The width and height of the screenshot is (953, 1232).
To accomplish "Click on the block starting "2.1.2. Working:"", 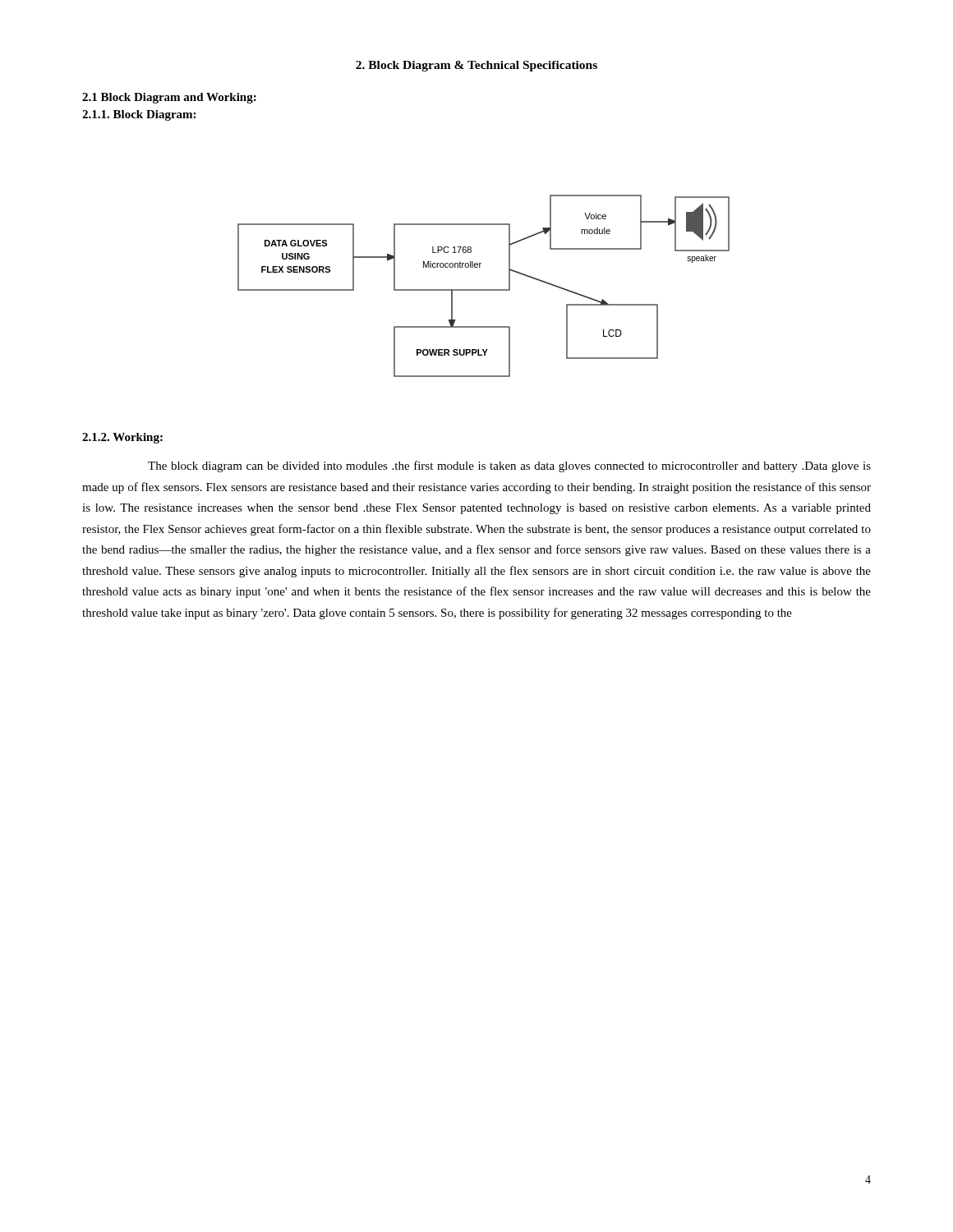I will (x=123, y=437).
